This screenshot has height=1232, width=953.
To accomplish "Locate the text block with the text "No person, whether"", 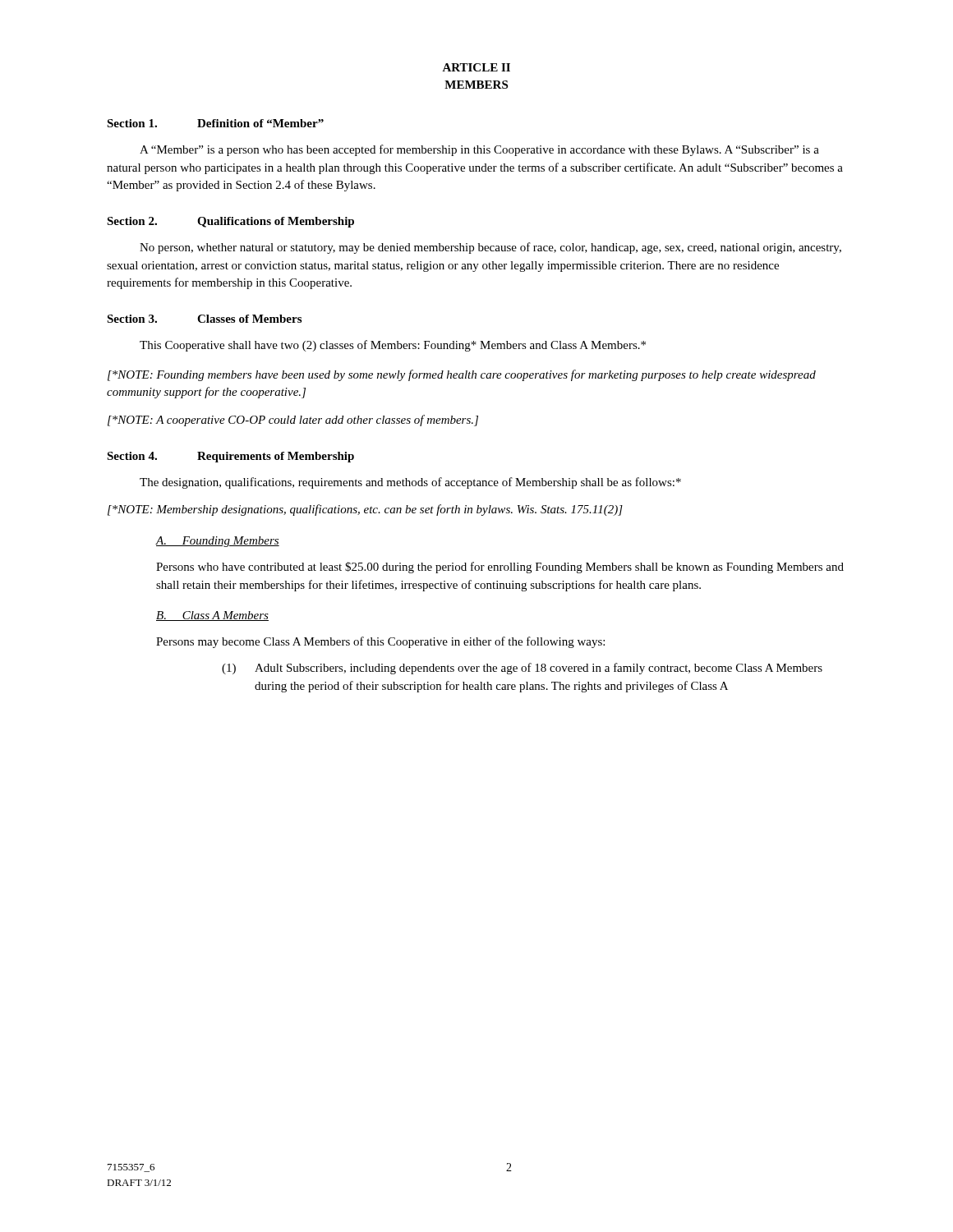I will pos(474,265).
